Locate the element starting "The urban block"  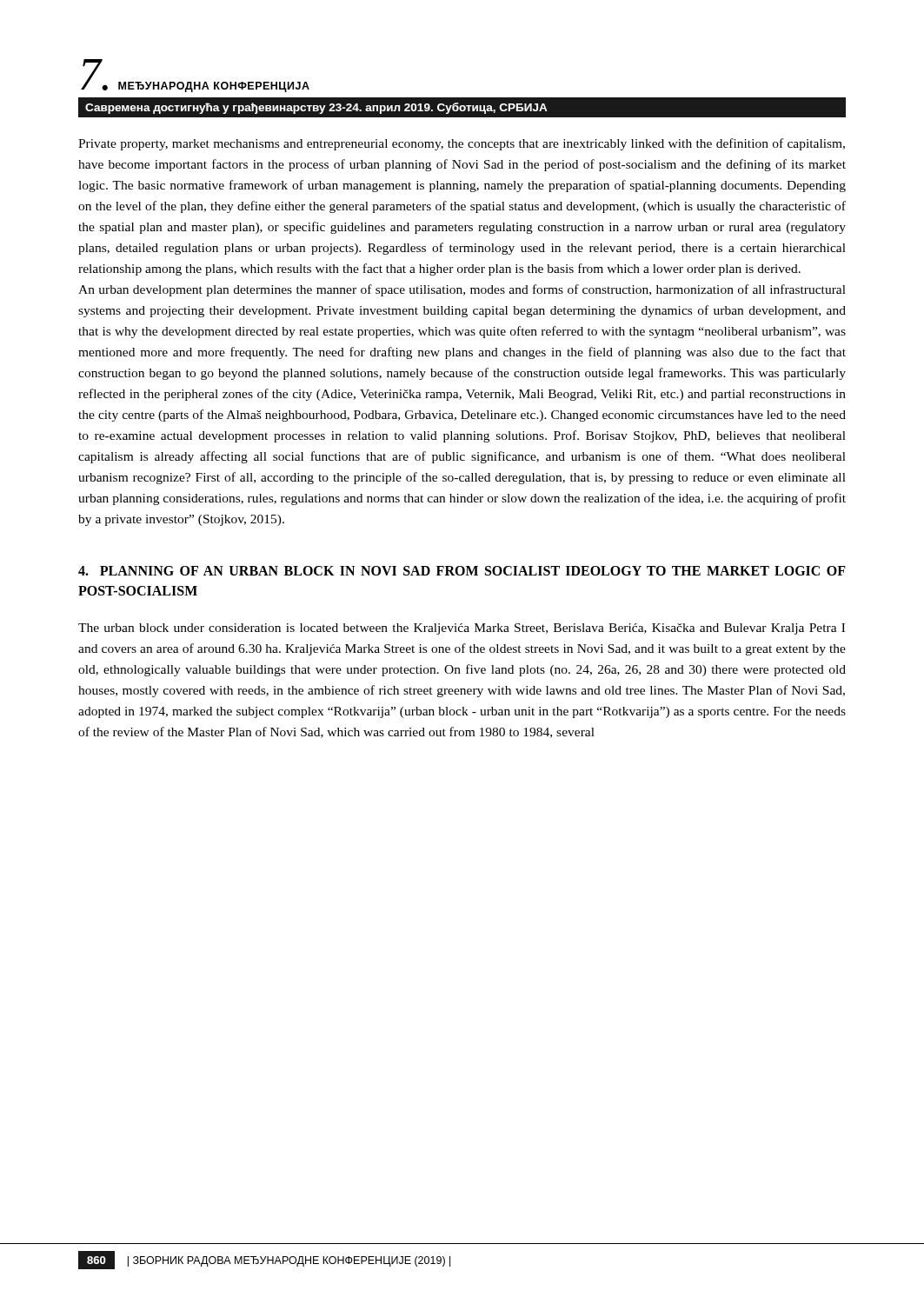click(x=462, y=680)
